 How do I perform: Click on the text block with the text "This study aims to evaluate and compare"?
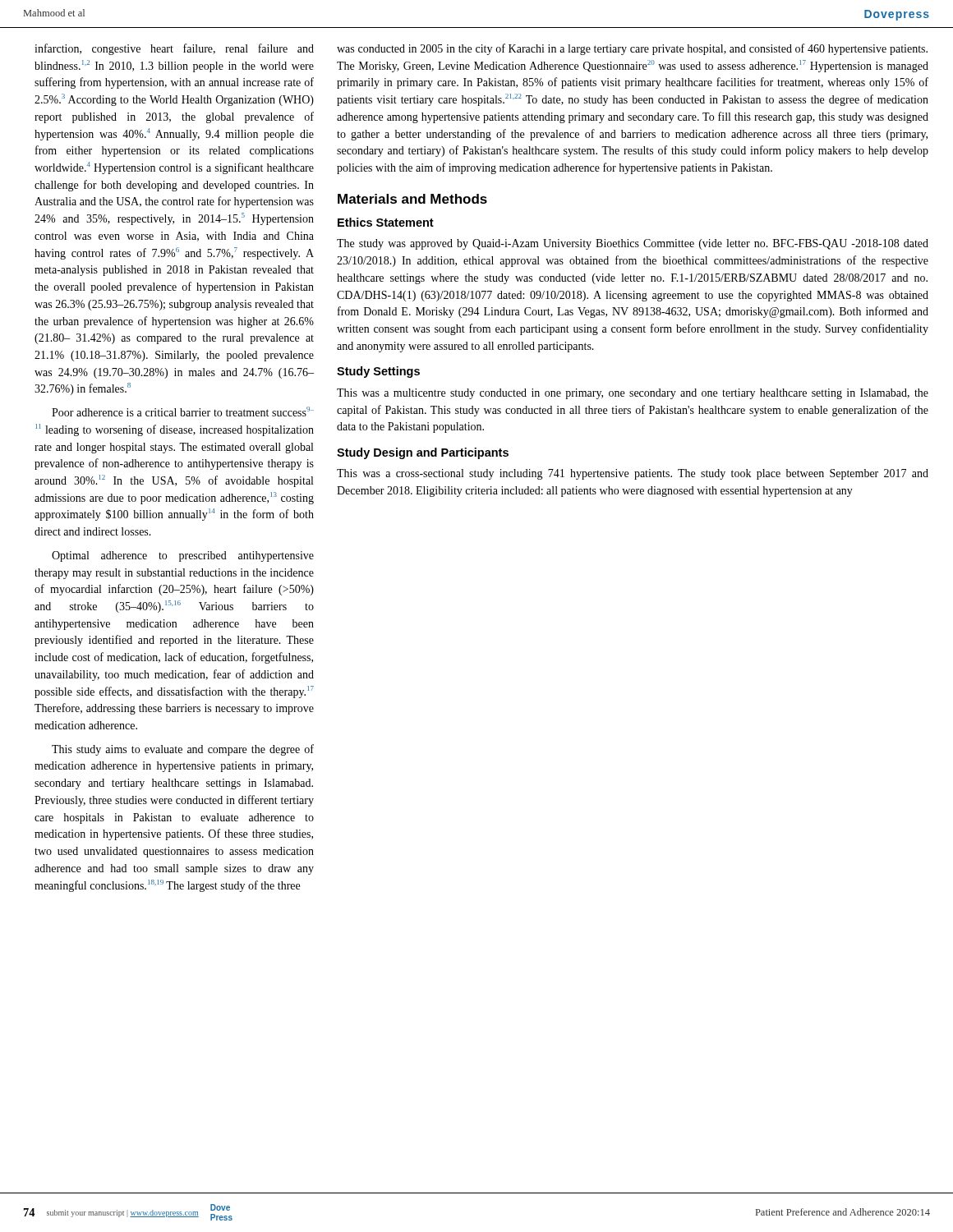point(174,818)
